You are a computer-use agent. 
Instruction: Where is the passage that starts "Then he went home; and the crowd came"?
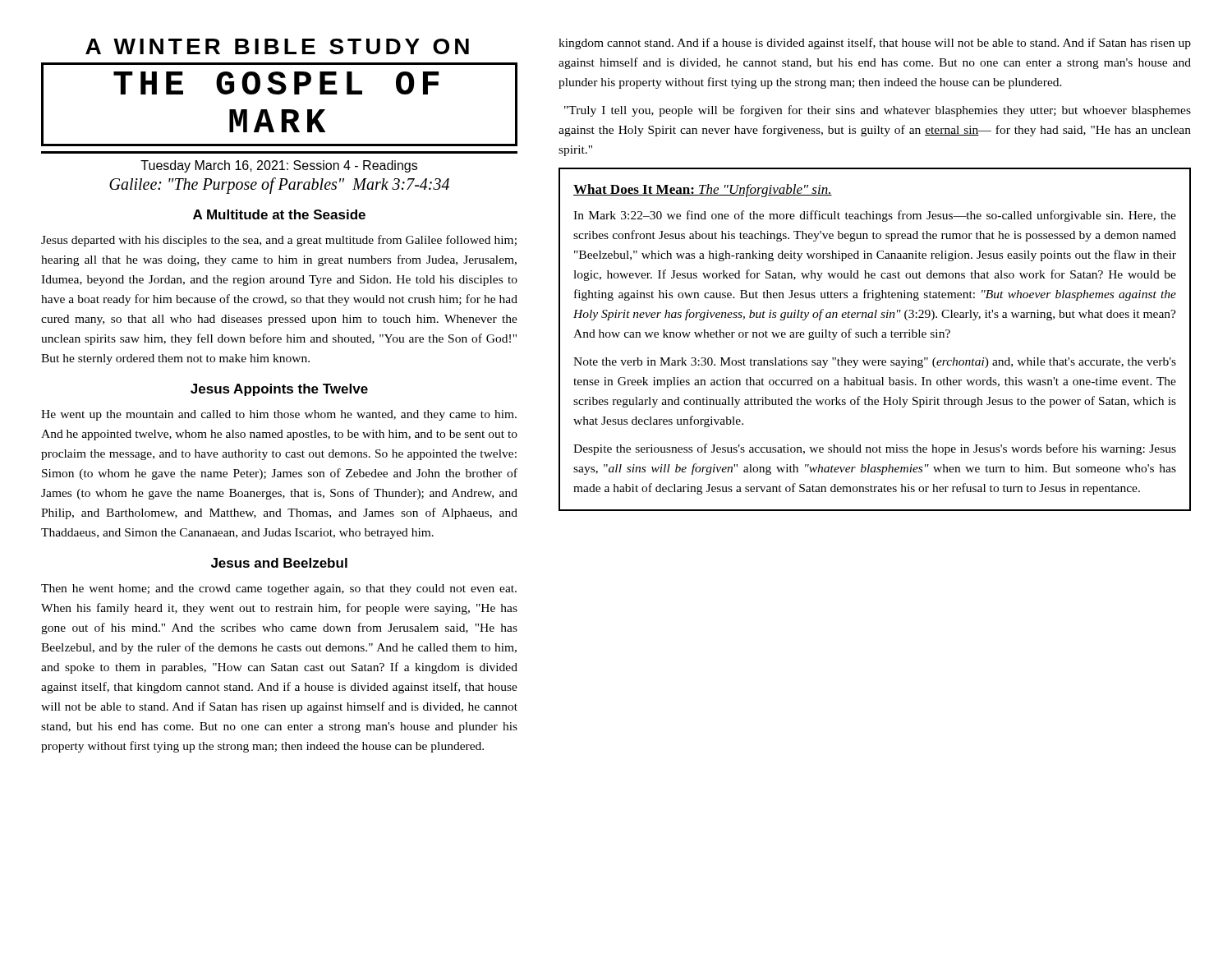tap(279, 667)
